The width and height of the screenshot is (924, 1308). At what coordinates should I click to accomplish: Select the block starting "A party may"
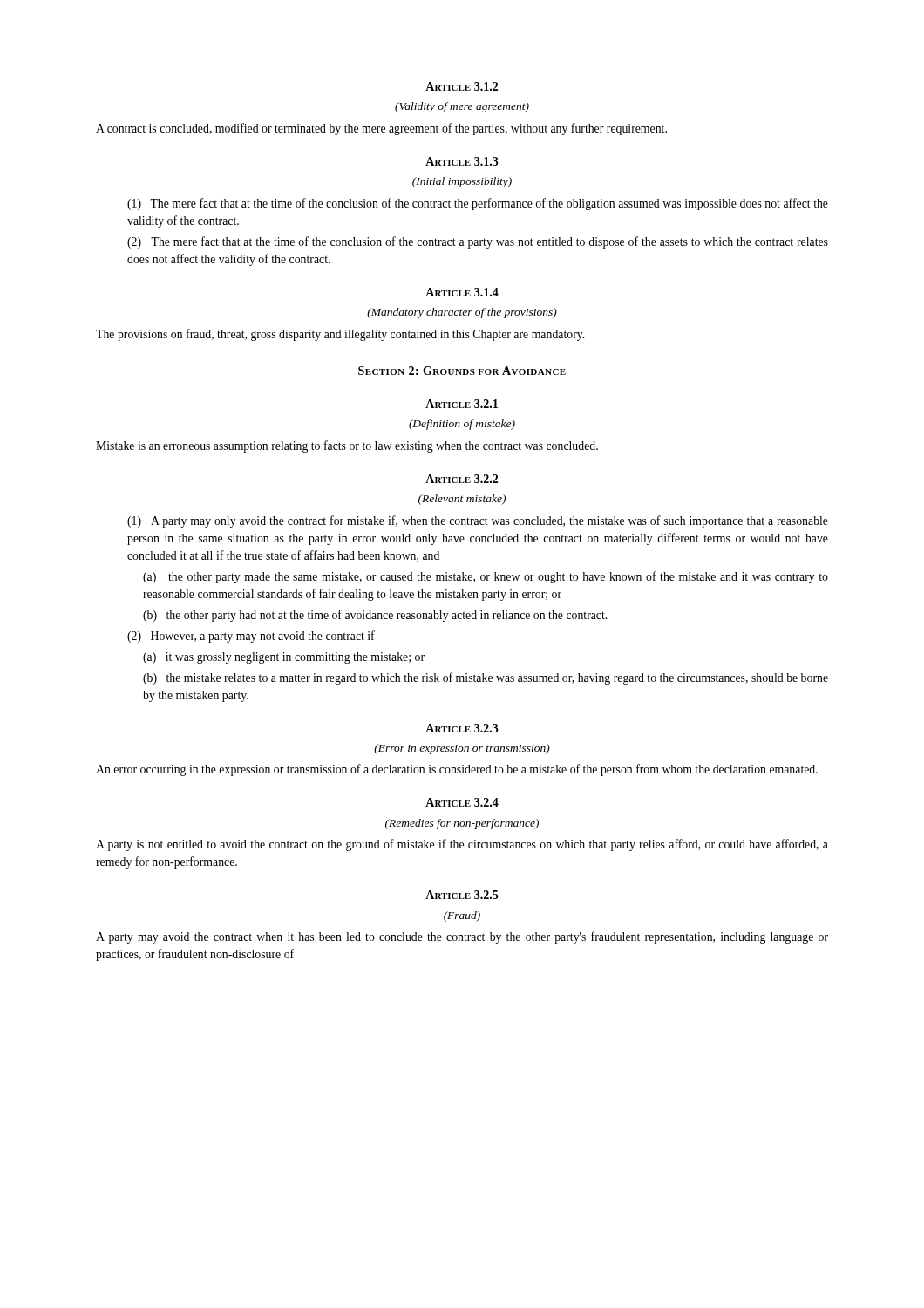pos(462,946)
